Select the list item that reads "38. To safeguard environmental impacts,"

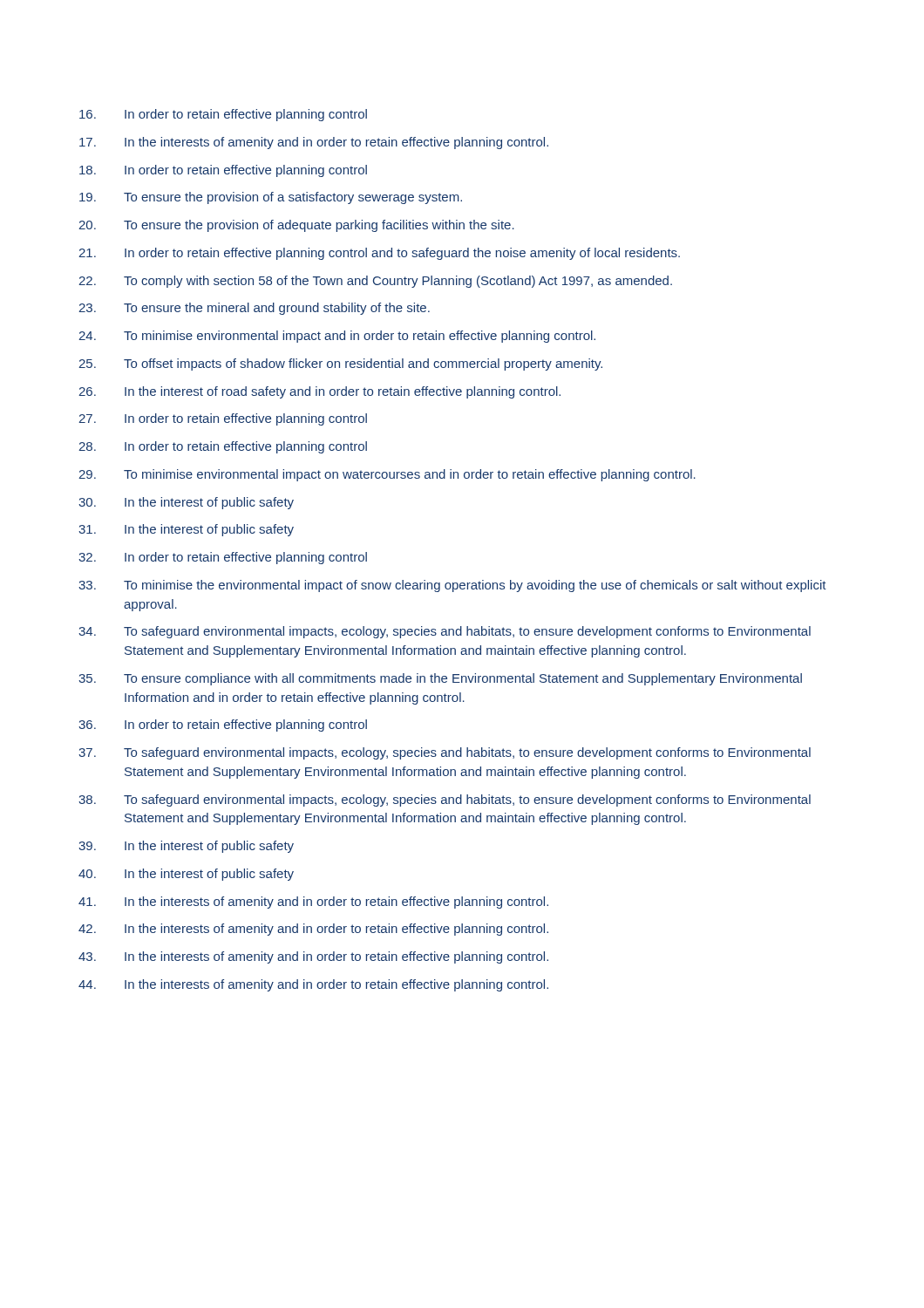[471, 809]
